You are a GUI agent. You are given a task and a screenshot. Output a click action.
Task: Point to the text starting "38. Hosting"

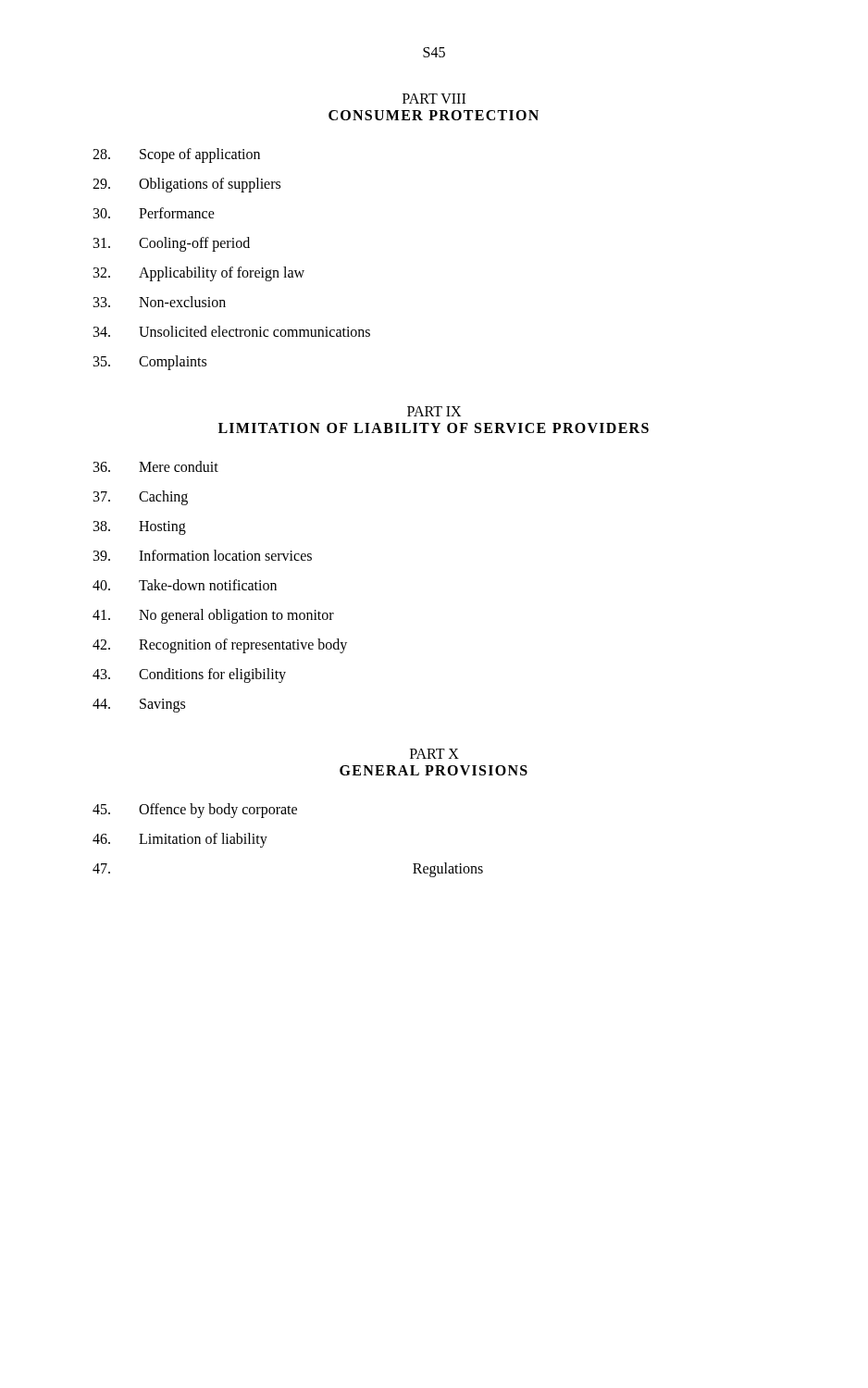pos(139,526)
